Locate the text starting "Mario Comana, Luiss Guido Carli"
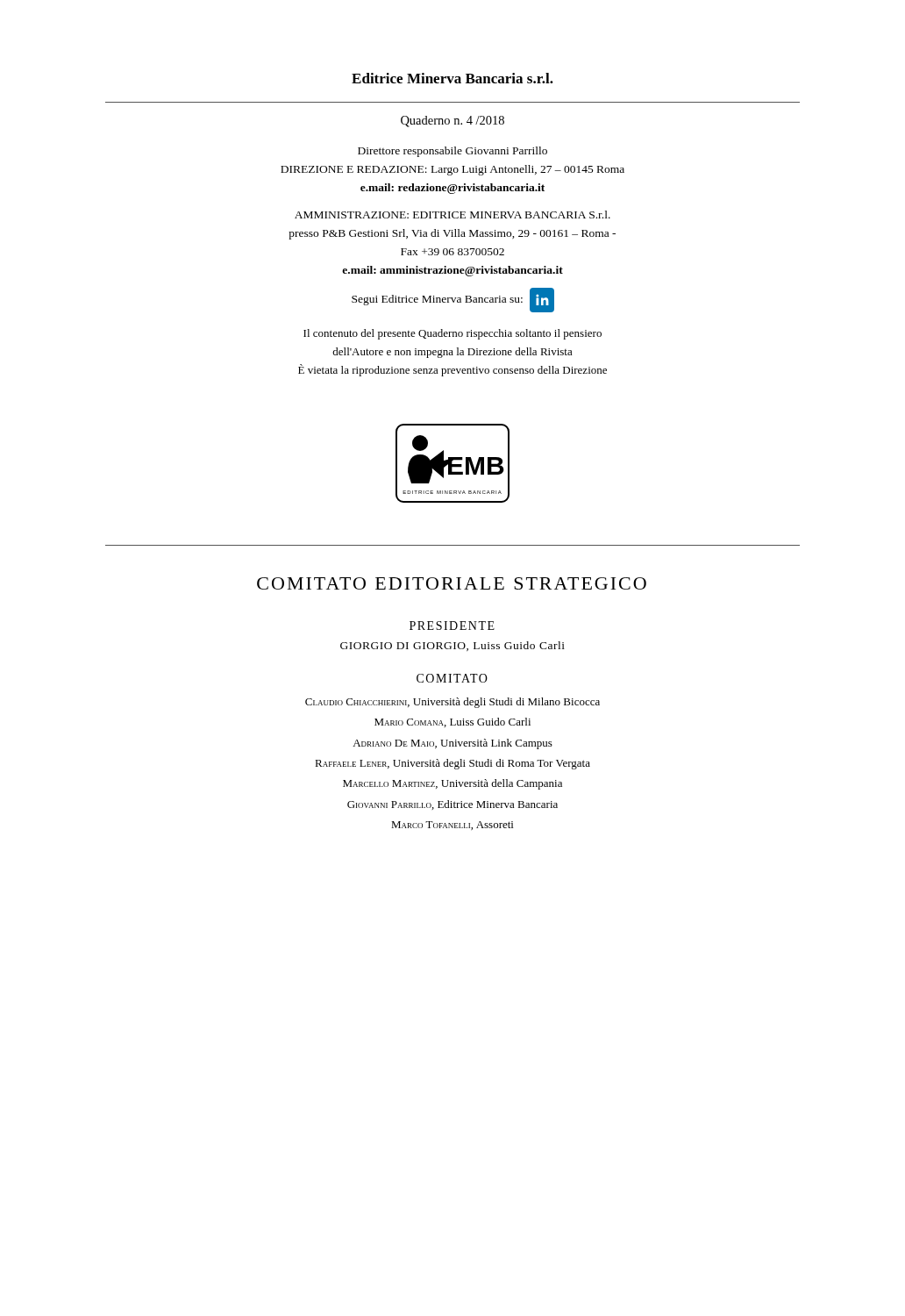 click(452, 722)
